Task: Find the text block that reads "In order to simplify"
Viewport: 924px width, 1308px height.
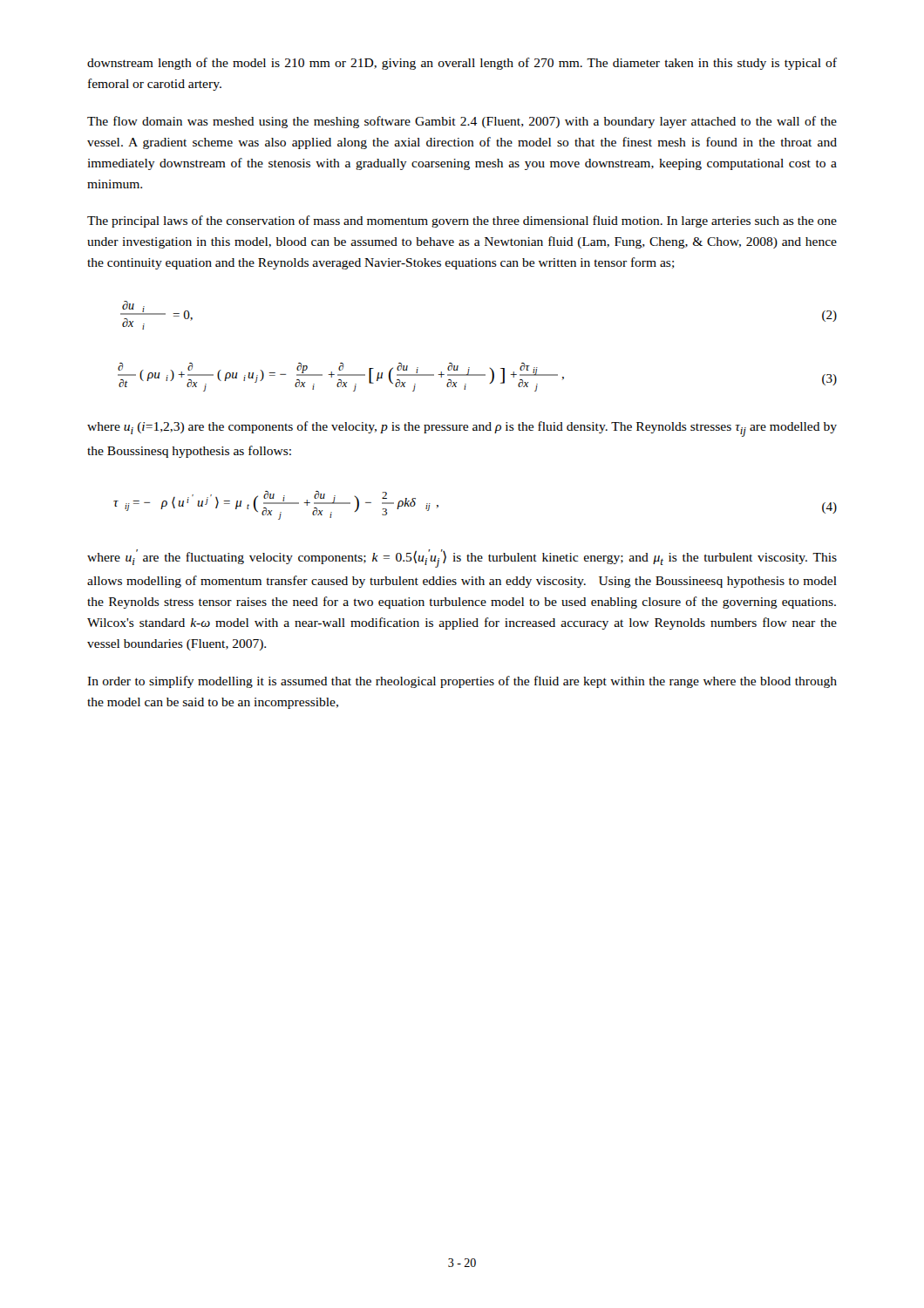Action: [462, 691]
